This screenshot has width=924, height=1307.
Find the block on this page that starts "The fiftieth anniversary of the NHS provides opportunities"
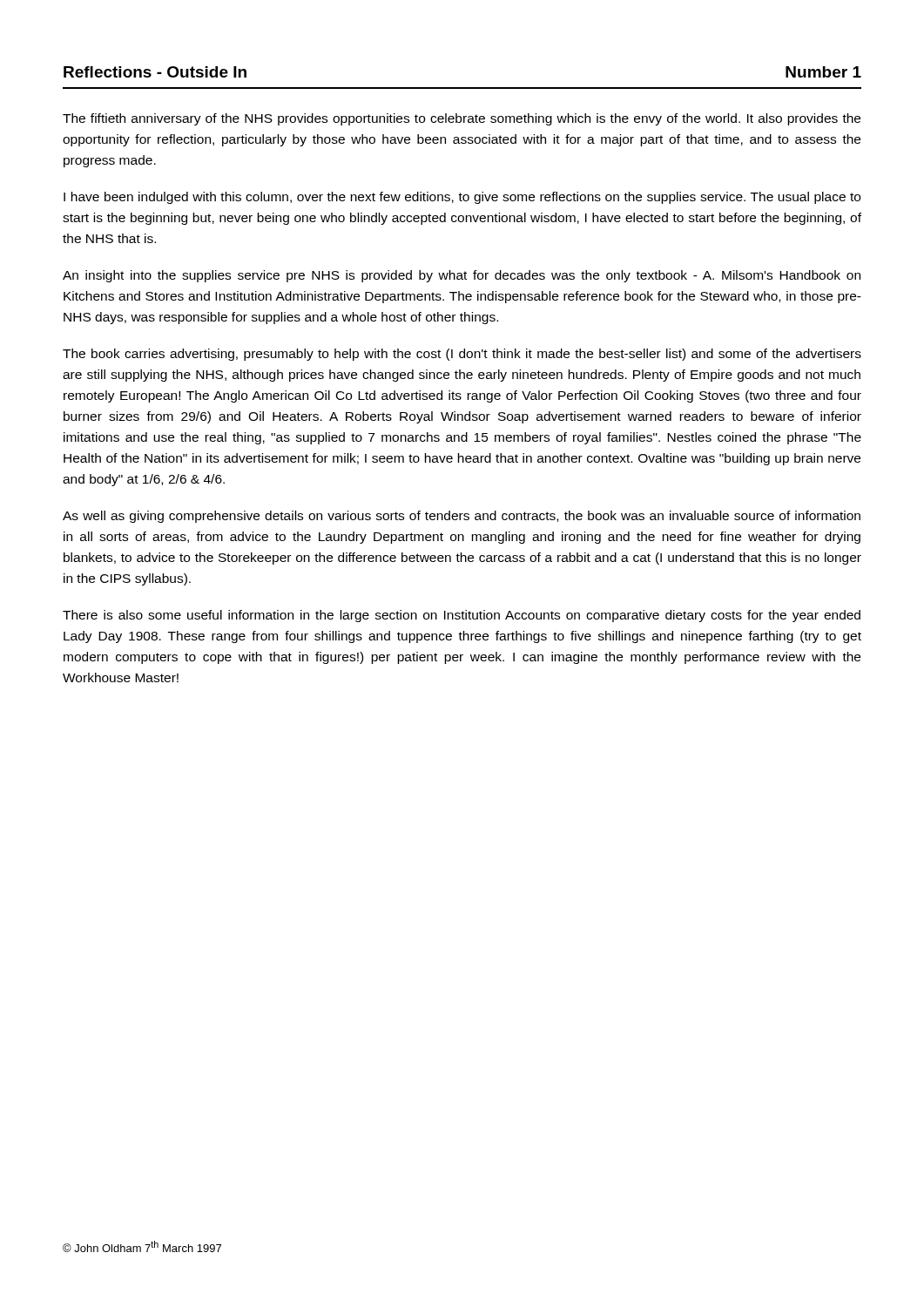tap(462, 139)
